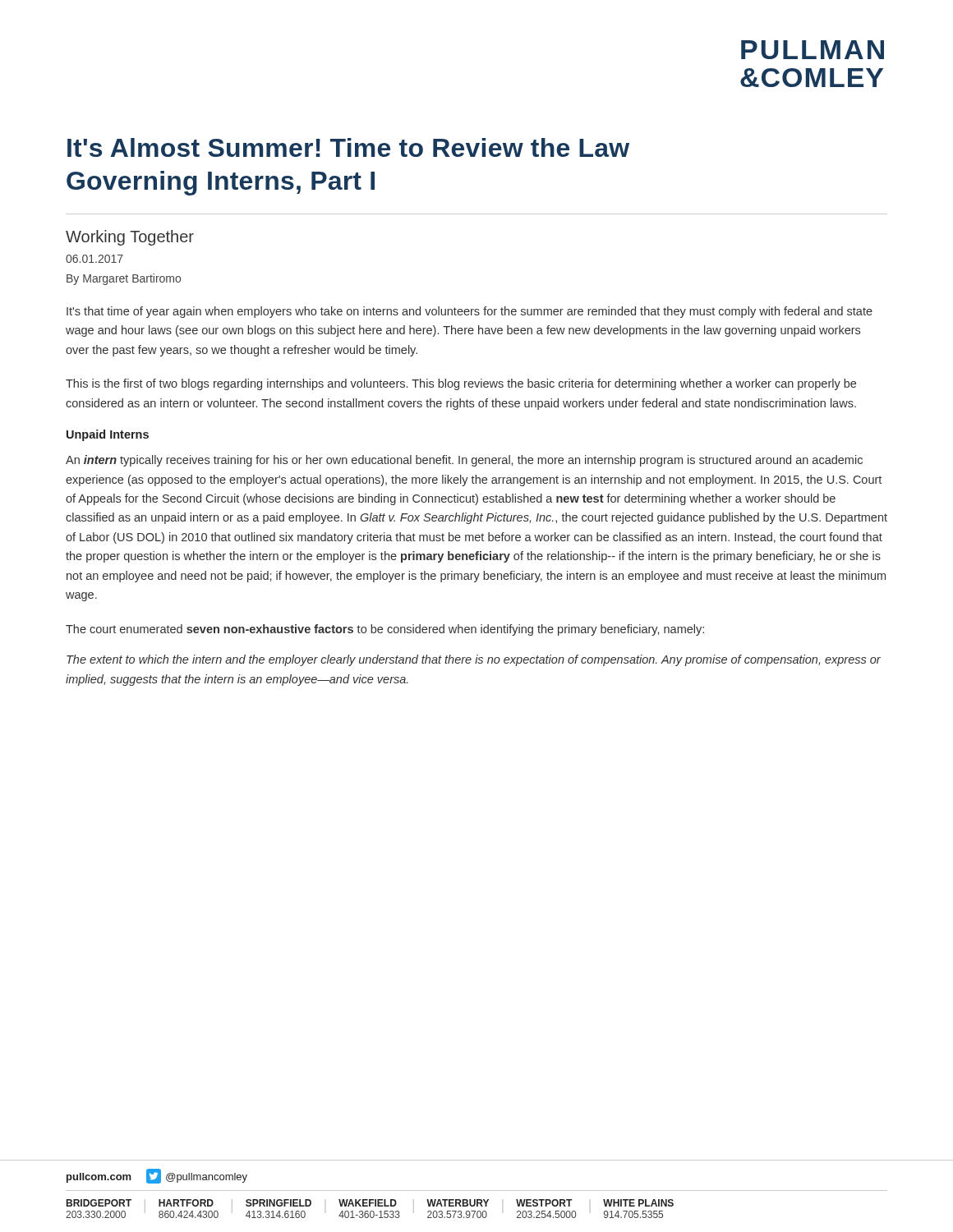Point to the block beginning "The extent to which the intern"
Screen dimensions: 1232x953
pyautogui.click(x=473, y=669)
